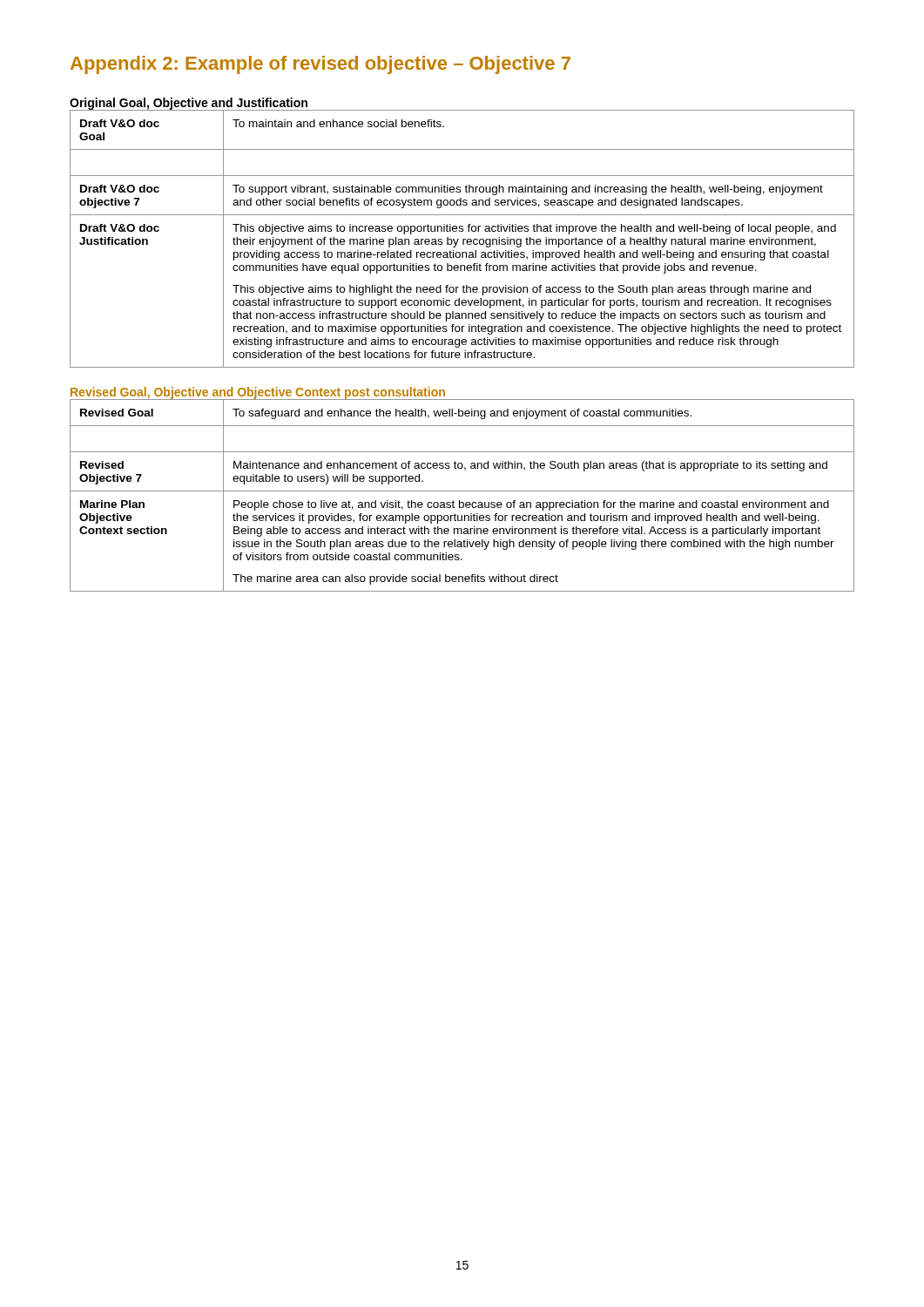Find the table that mentions "Draft V&O doc Justification"
Viewport: 924px width, 1307px height.
[462, 239]
